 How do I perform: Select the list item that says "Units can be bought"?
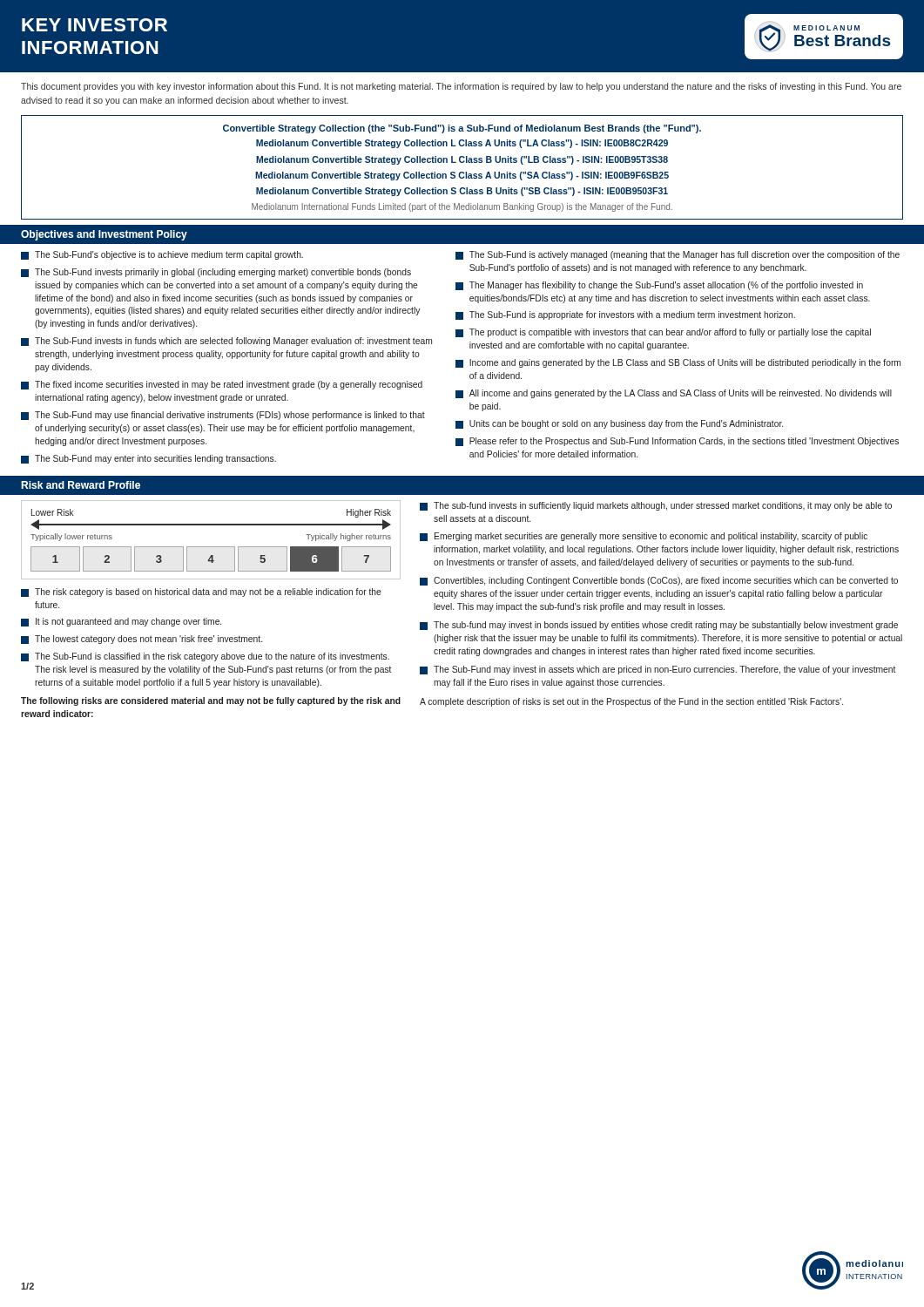coord(620,425)
